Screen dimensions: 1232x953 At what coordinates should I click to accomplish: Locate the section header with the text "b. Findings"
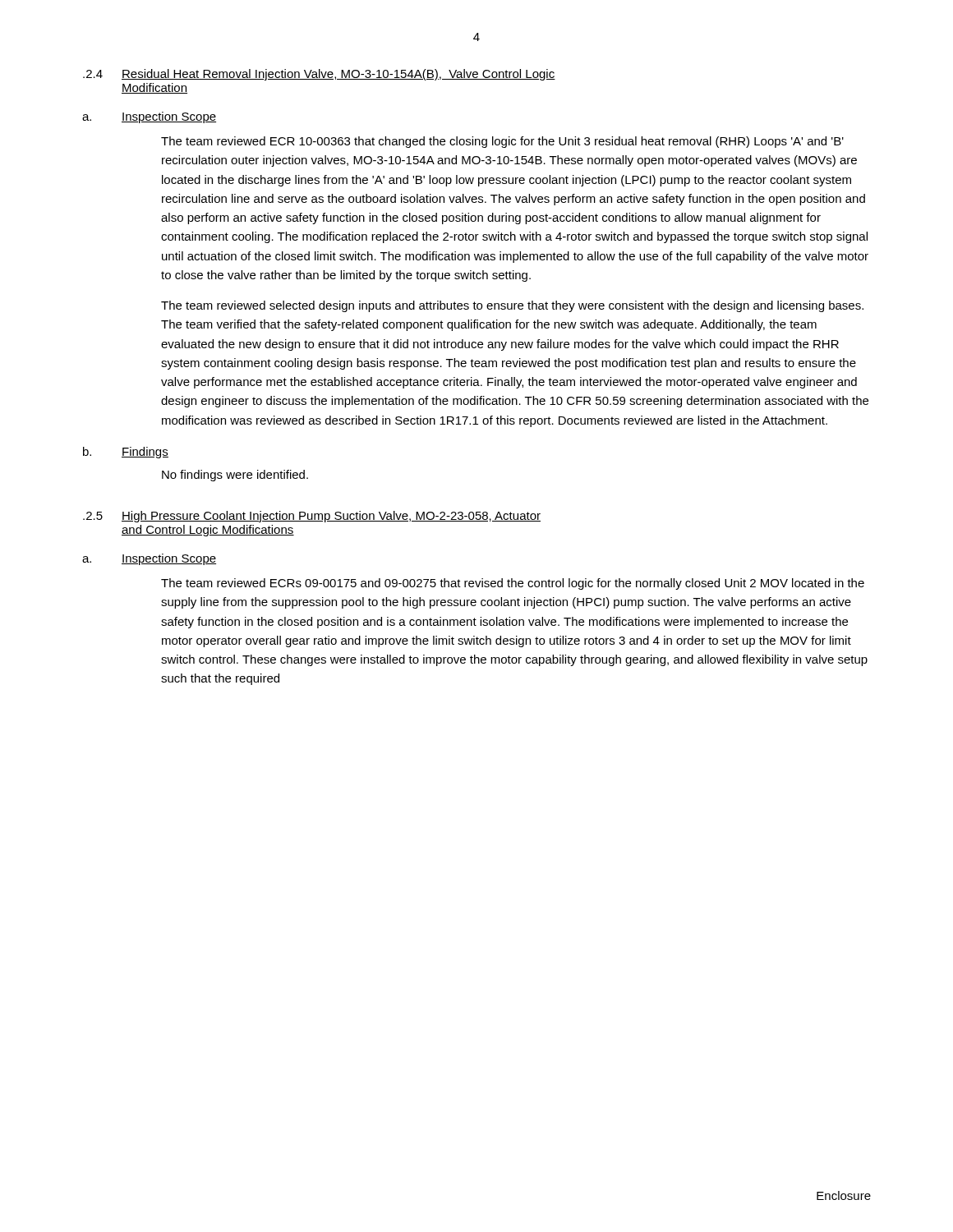(125, 451)
